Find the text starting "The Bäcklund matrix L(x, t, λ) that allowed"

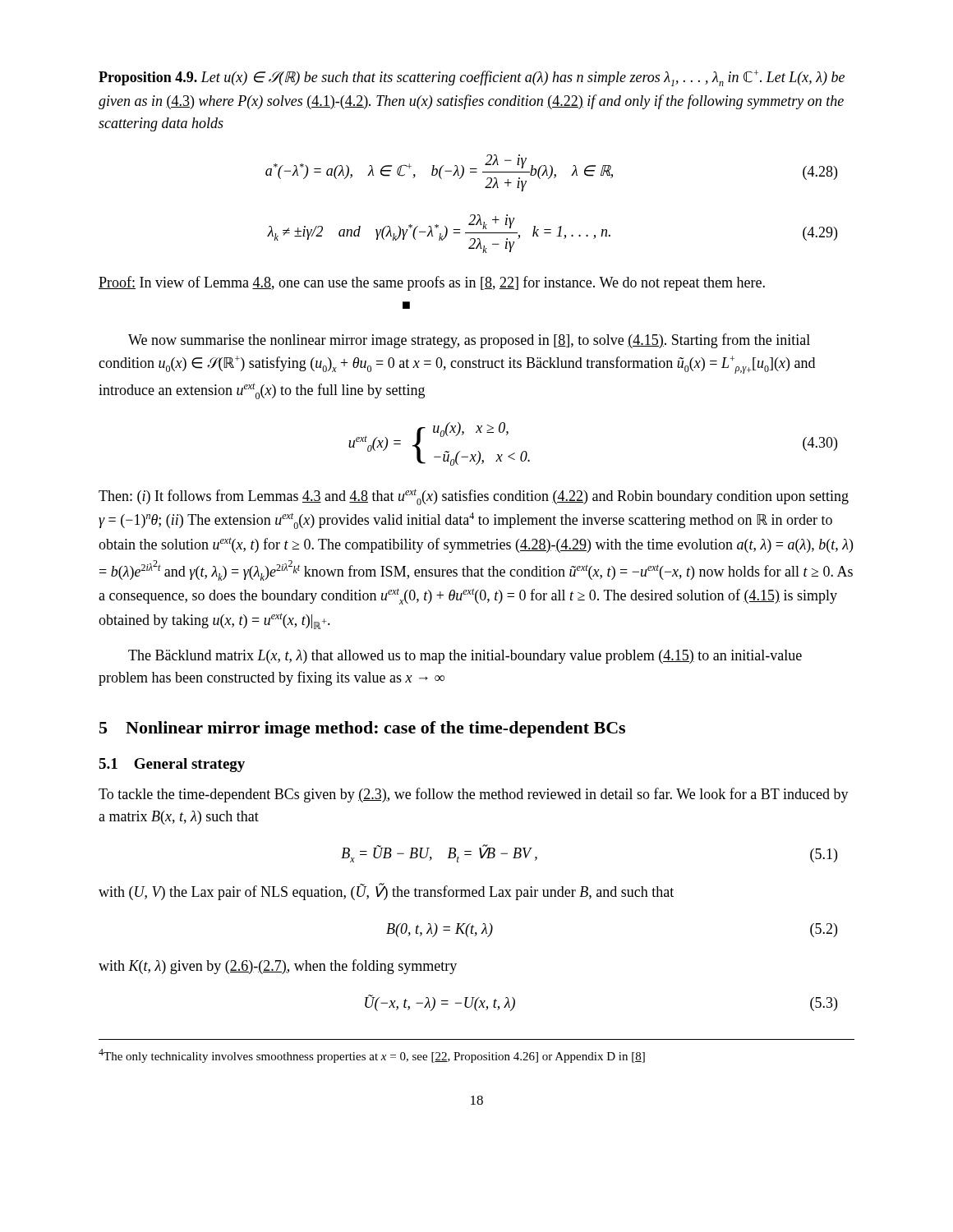click(450, 666)
